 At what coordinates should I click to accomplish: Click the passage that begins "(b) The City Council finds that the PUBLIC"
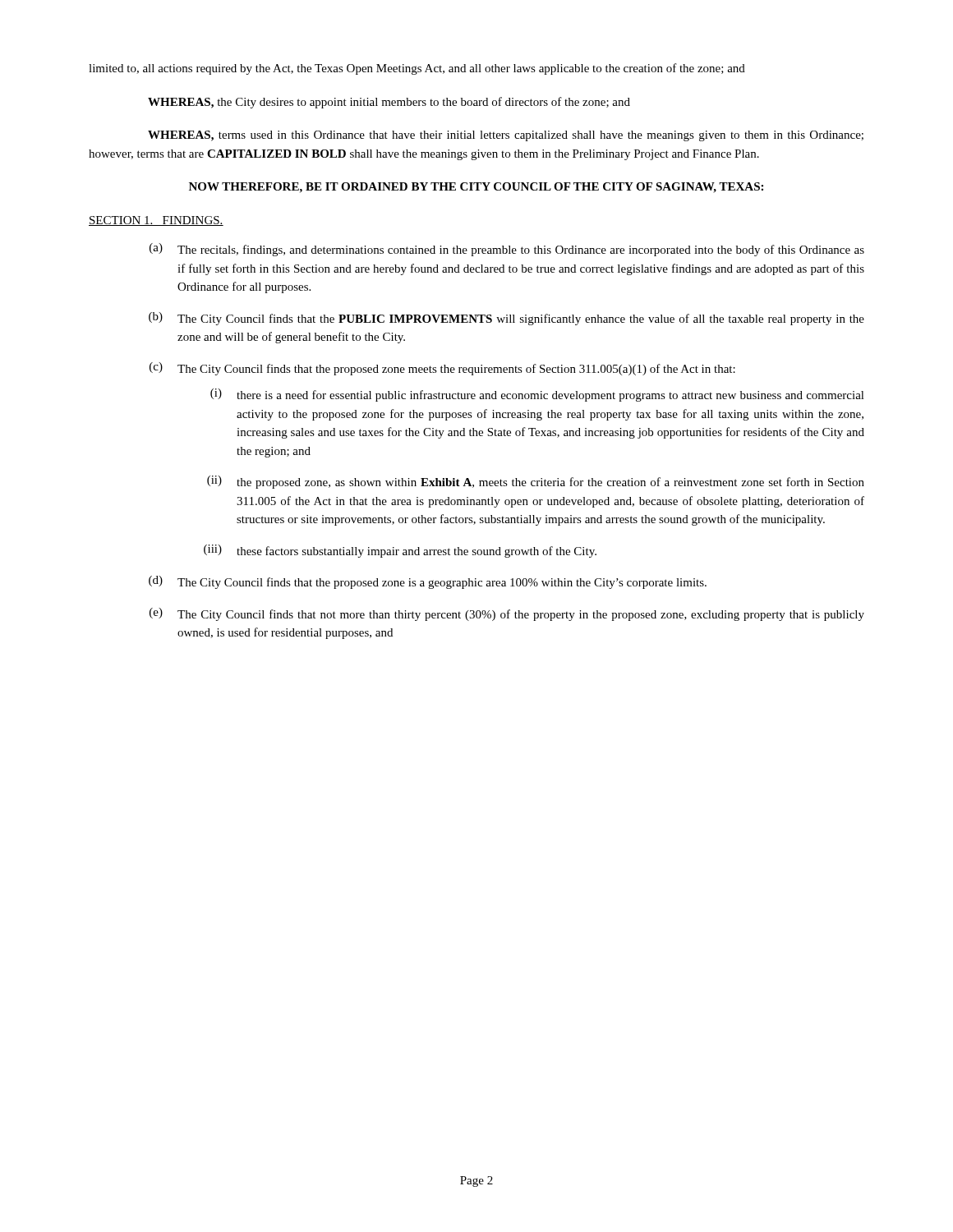[x=476, y=328]
